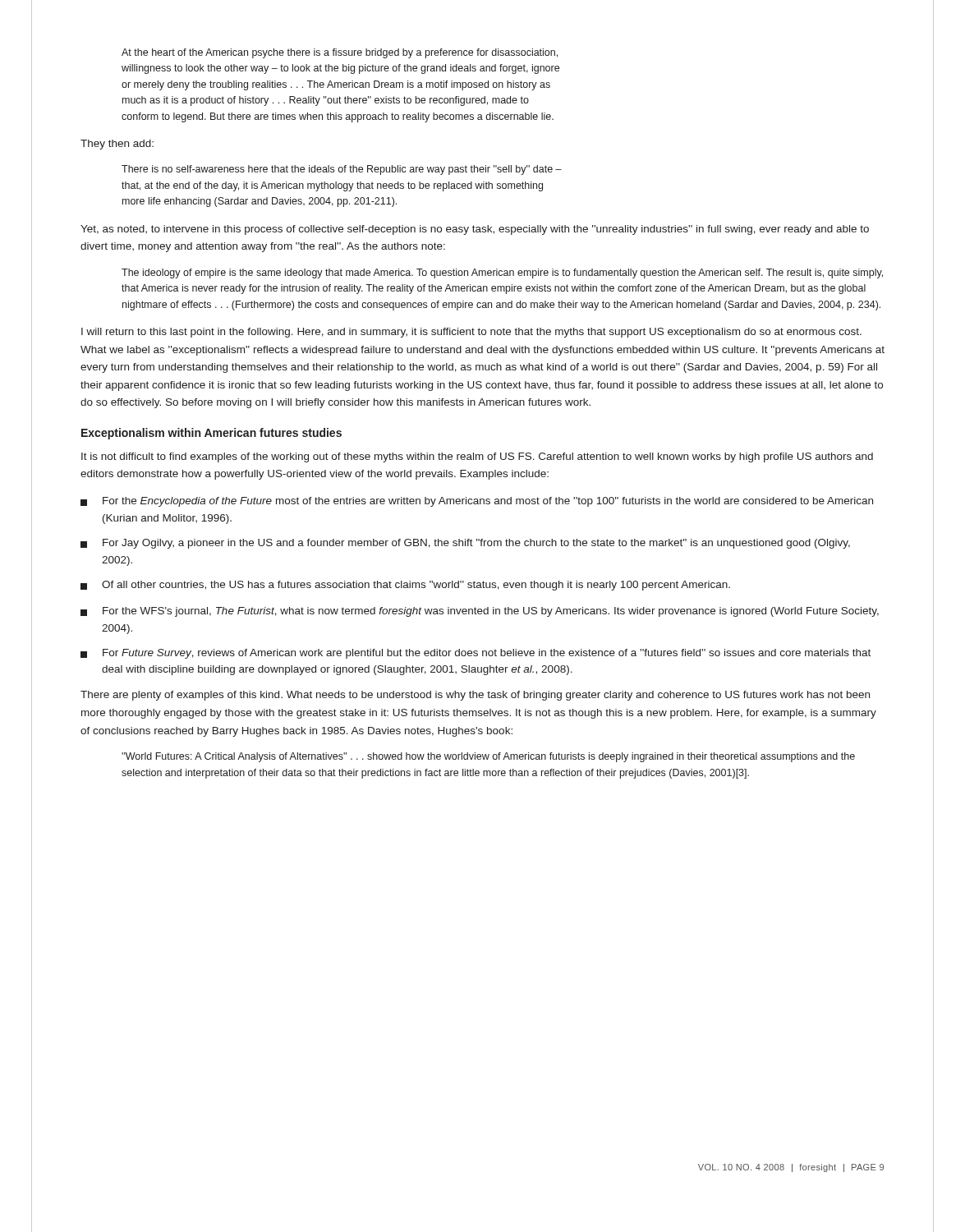
Task: Locate the text containing "They then add:"
Action: (x=117, y=143)
